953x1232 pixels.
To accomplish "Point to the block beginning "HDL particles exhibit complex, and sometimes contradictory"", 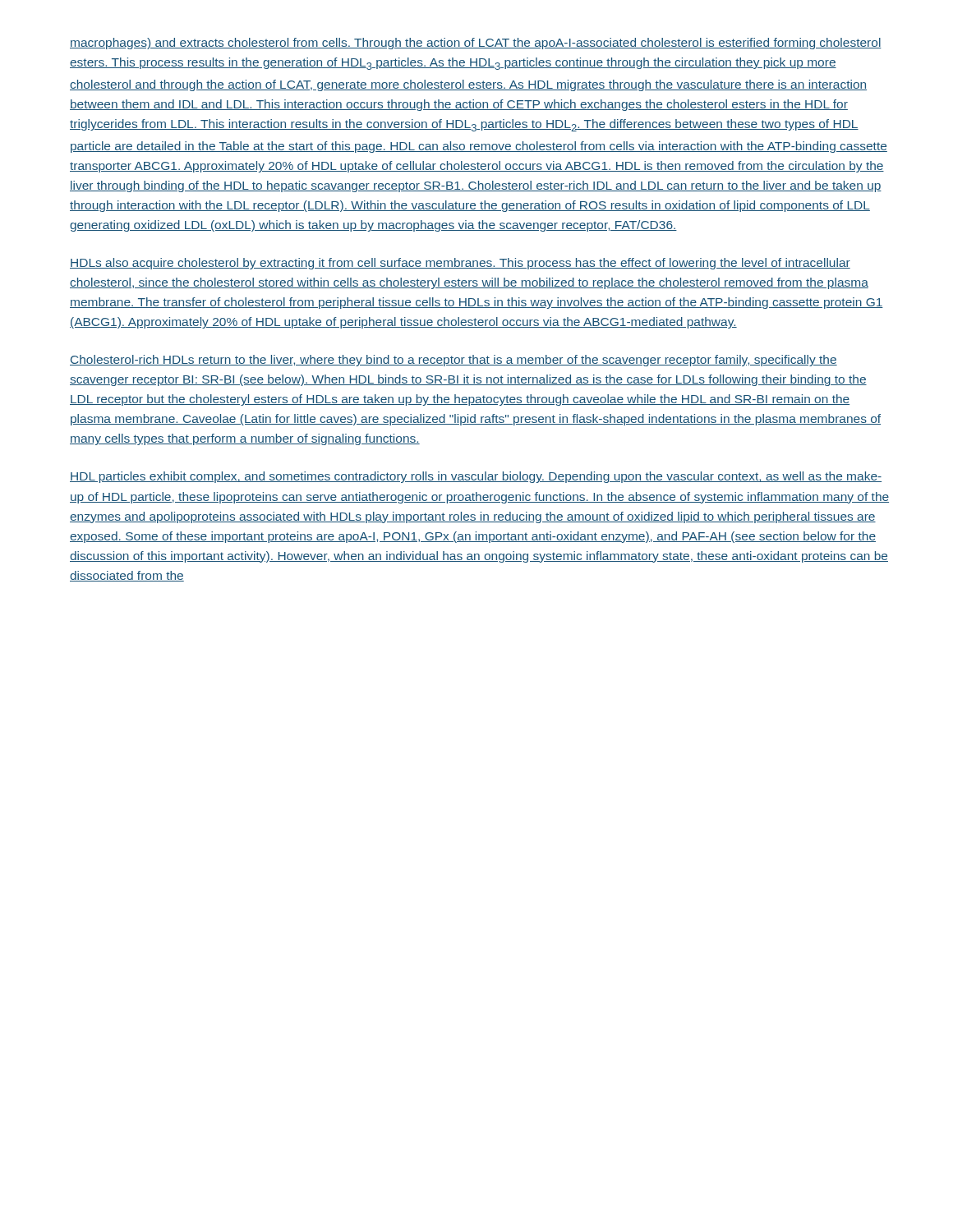I will point(481,526).
